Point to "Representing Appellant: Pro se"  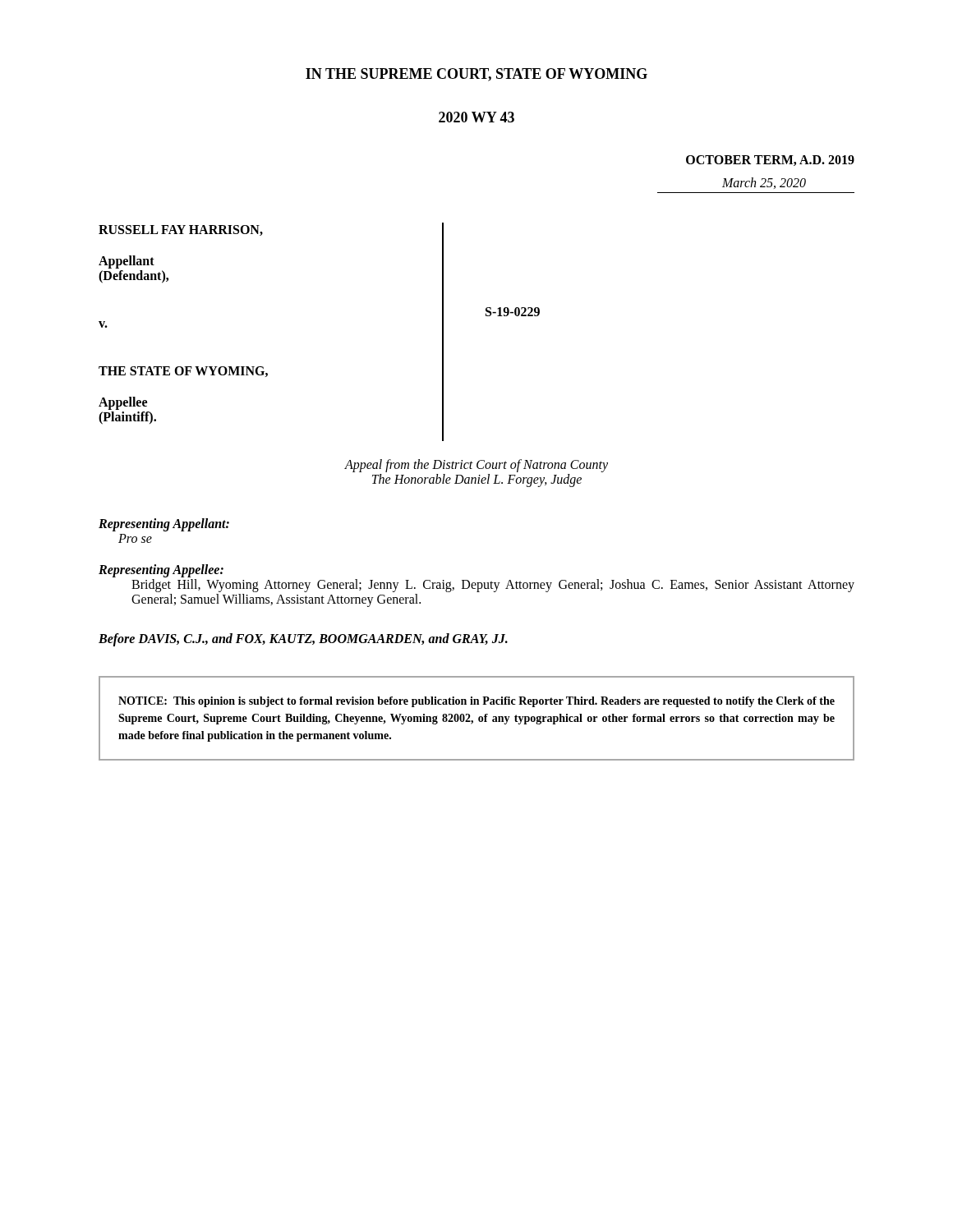(164, 531)
